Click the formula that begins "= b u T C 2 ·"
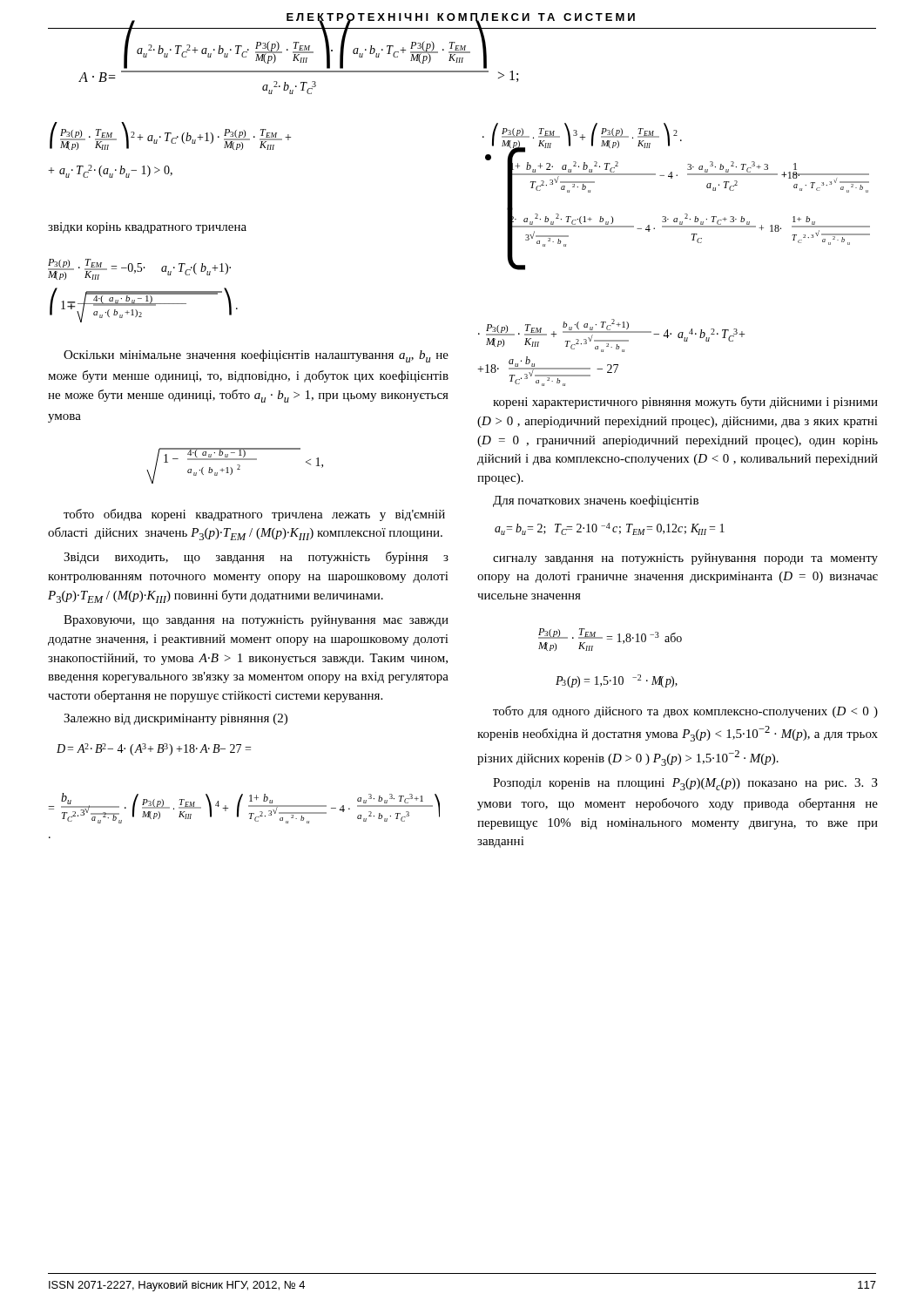Viewport: 924px width, 1307px height. (245, 832)
